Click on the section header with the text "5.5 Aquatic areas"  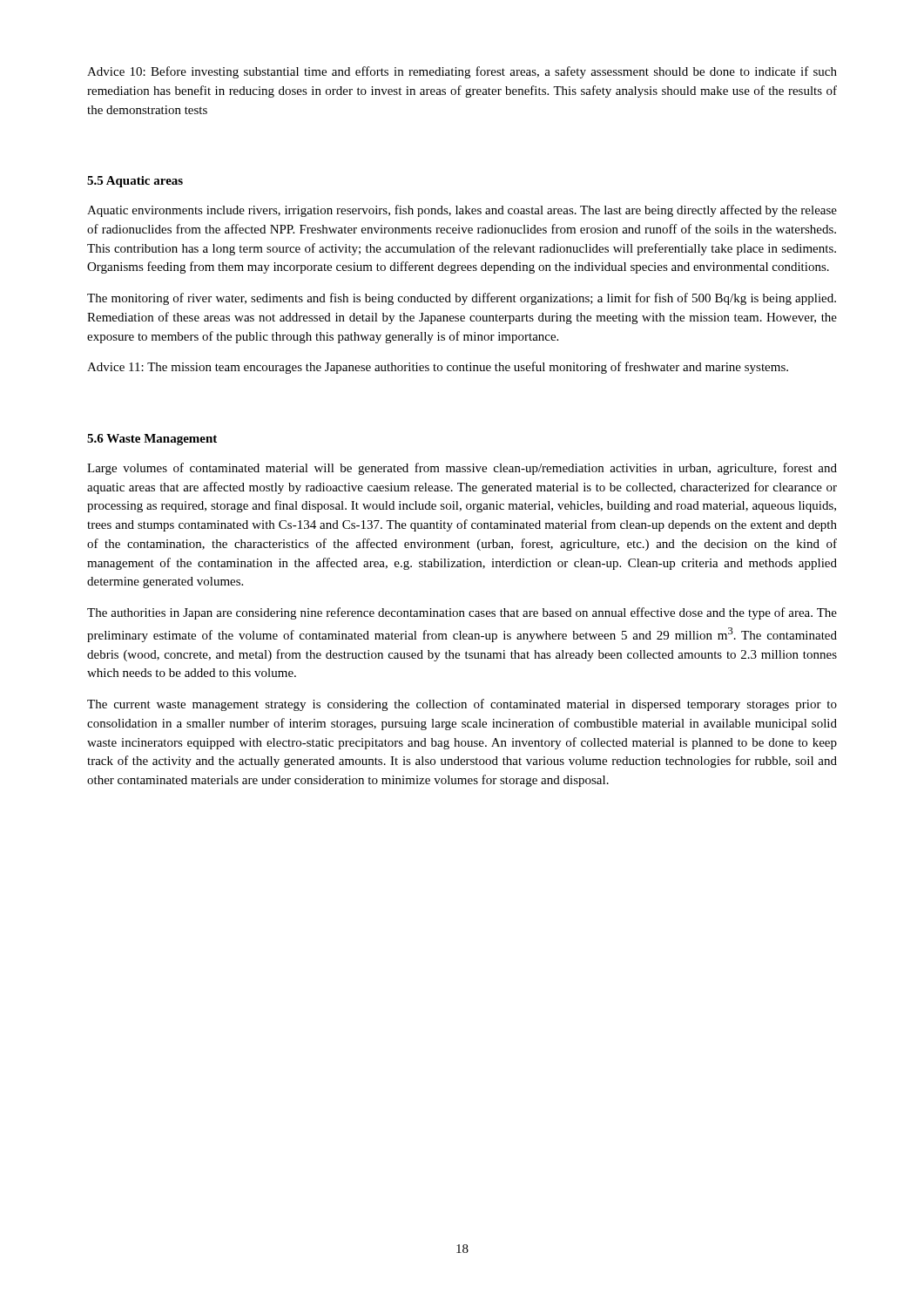click(135, 182)
